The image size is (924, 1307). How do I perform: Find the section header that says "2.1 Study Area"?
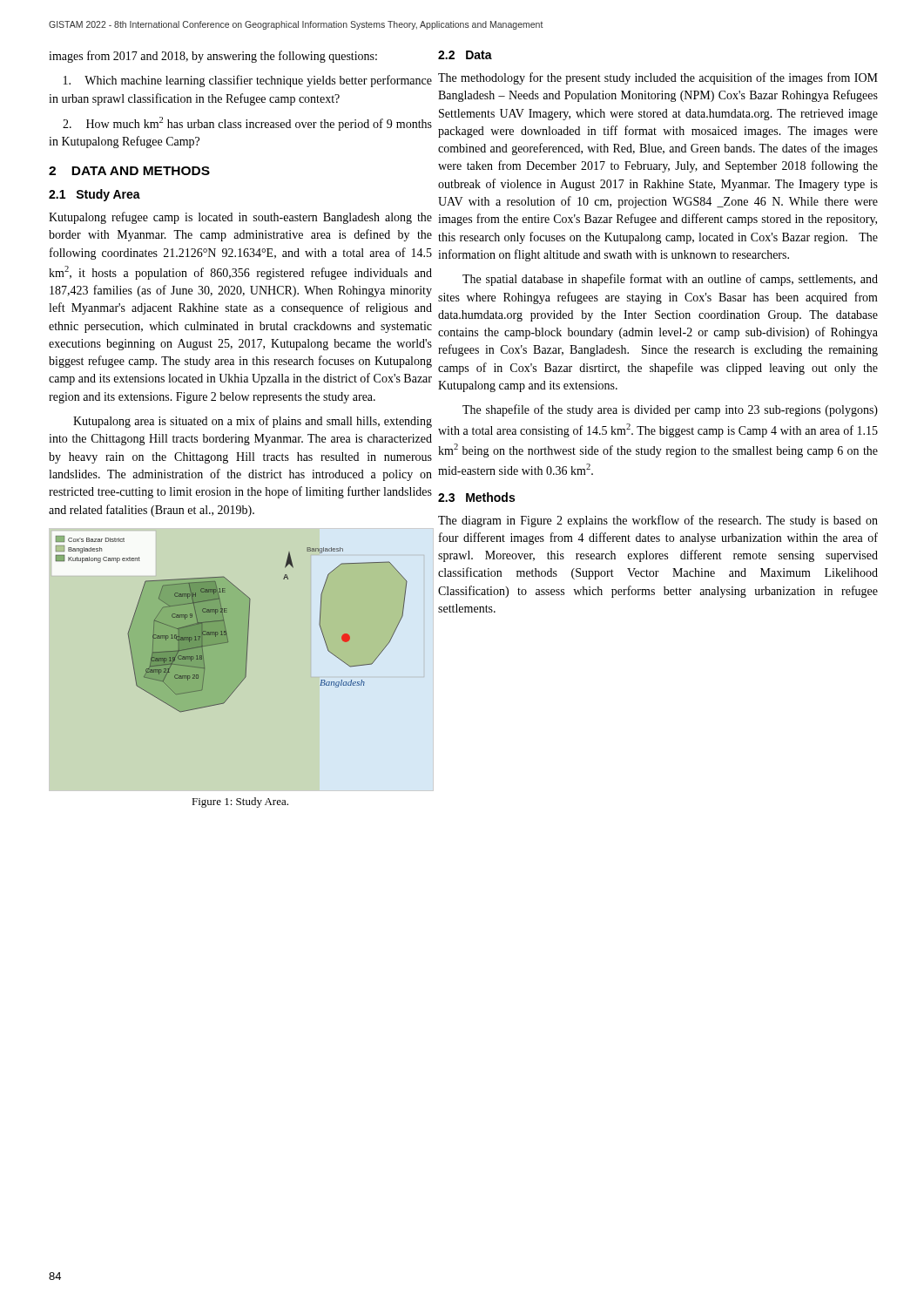pyautogui.click(x=94, y=194)
